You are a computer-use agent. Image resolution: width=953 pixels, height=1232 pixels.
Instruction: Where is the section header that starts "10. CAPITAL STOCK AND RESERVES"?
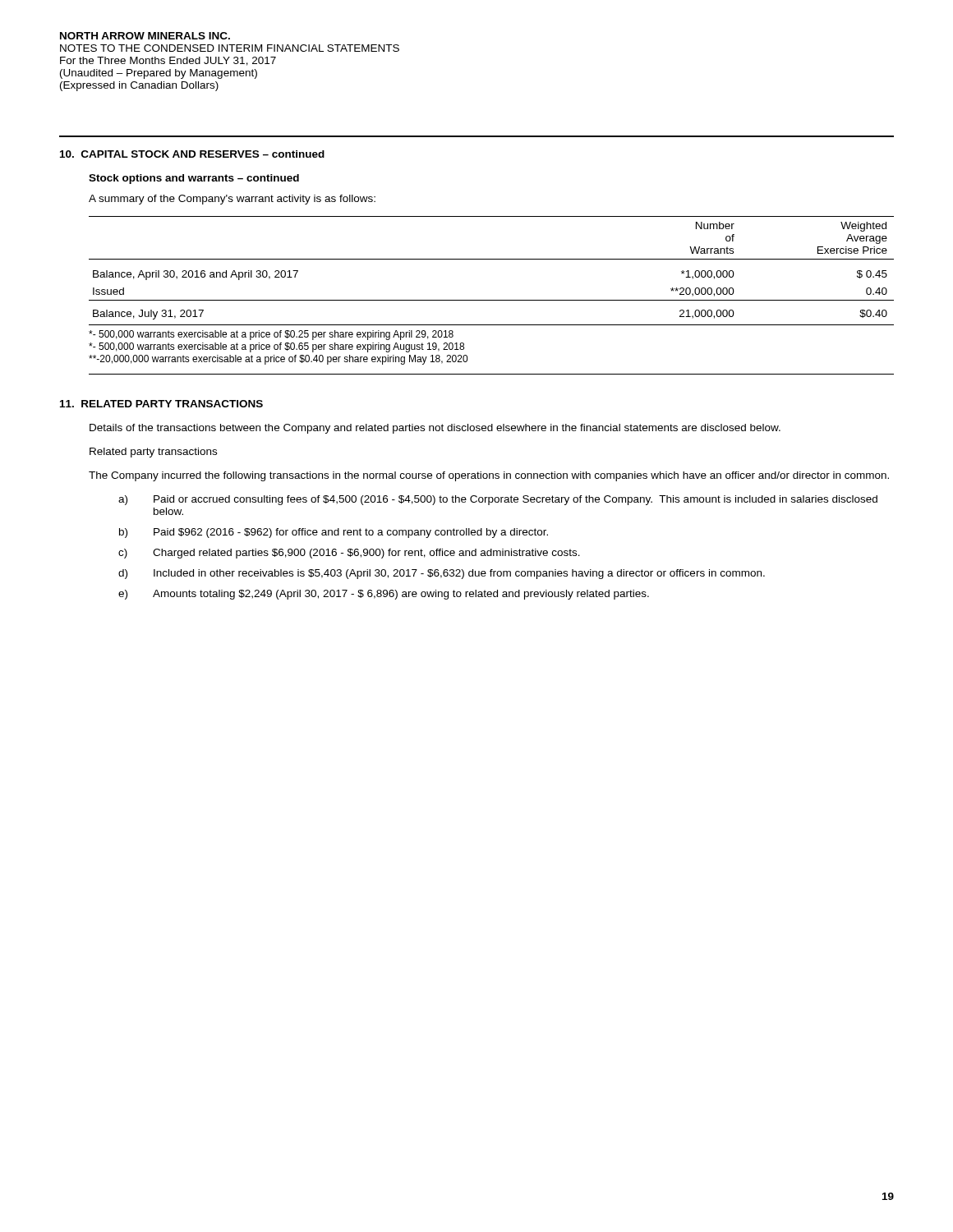click(x=192, y=154)
